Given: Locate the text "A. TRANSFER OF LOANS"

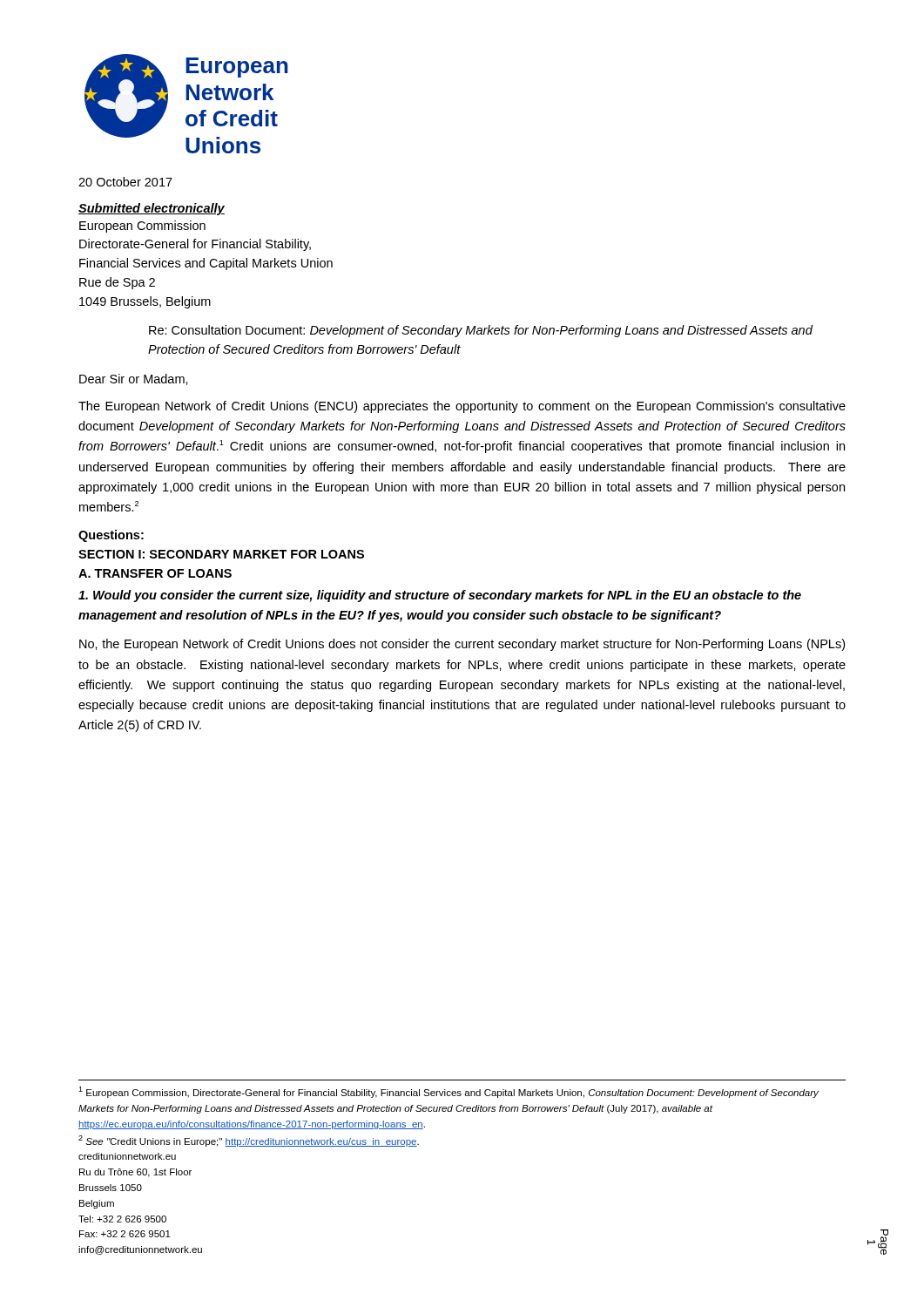Looking at the screenshot, I should click(x=155, y=573).
